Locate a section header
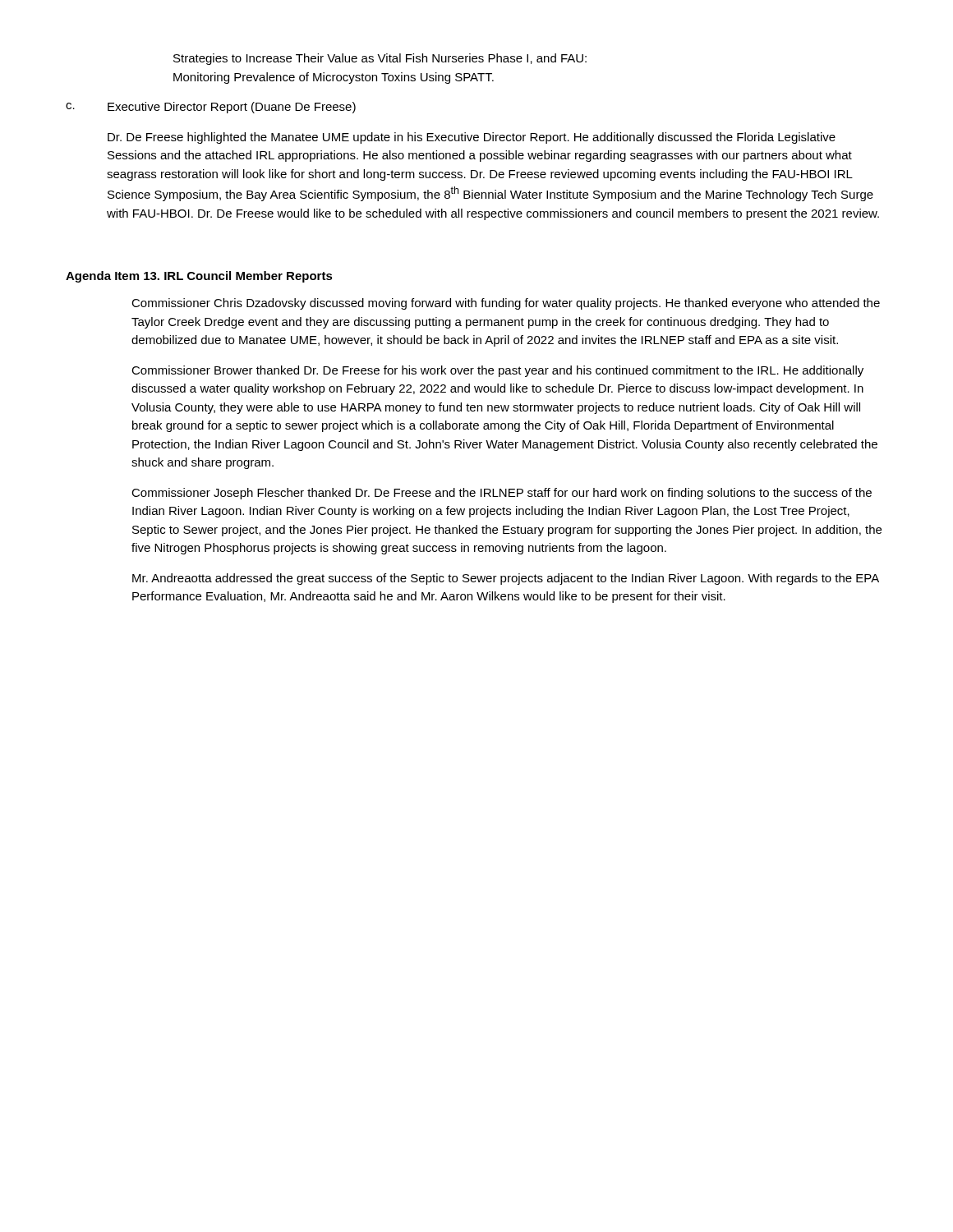Viewport: 953px width, 1232px height. 199,276
